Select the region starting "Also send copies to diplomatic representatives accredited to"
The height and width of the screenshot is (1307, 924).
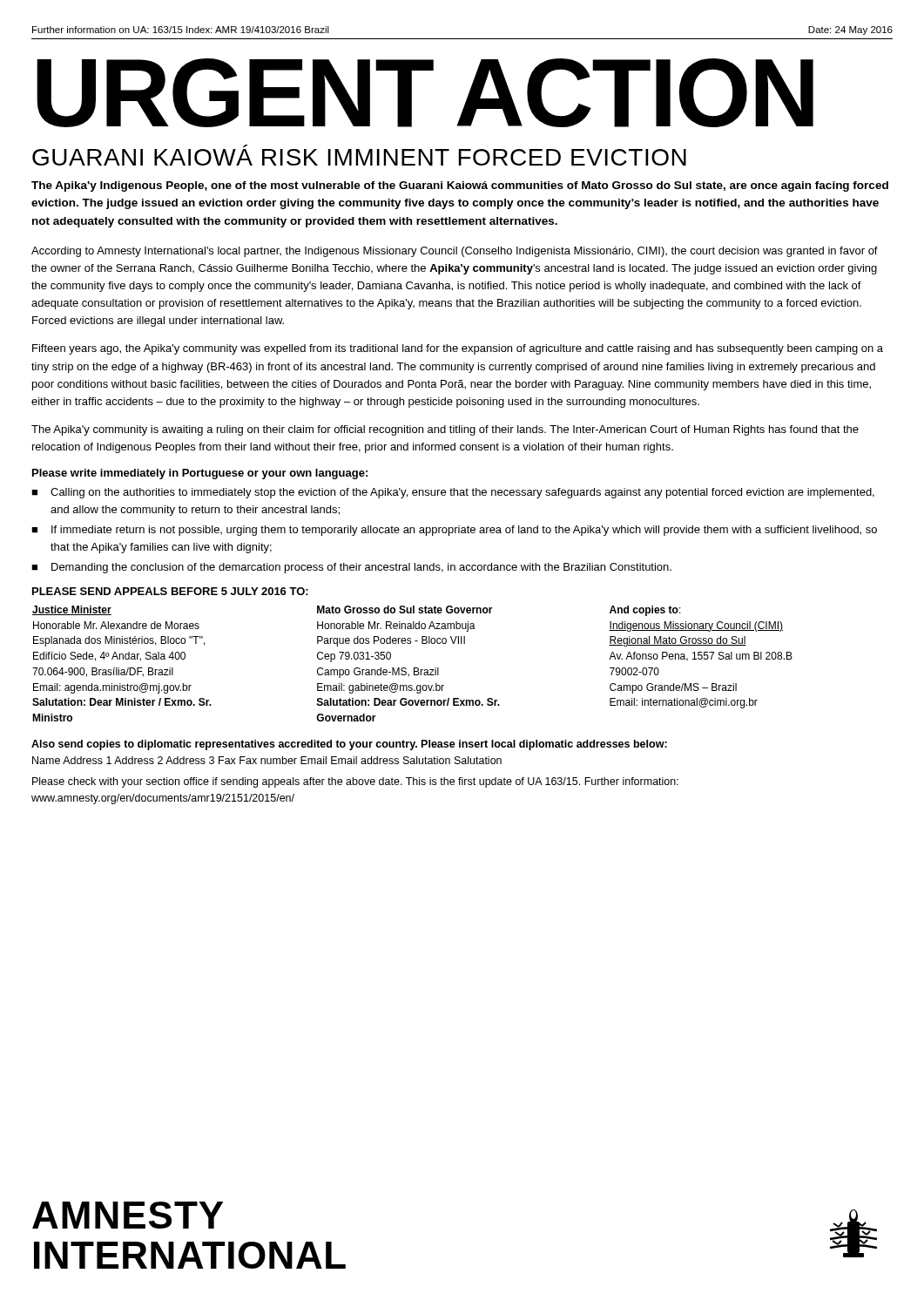pyautogui.click(x=349, y=752)
